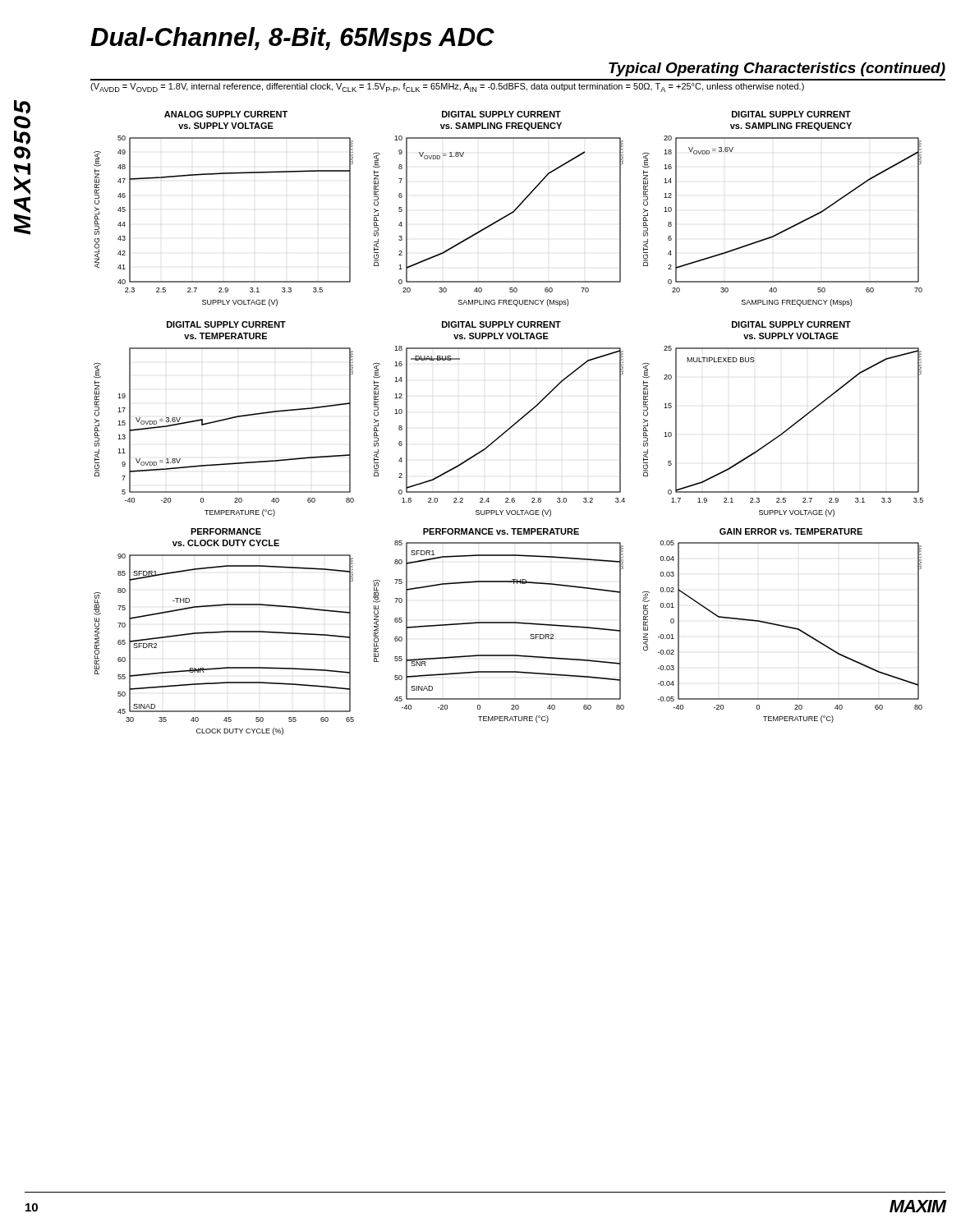Find the title with the text "Dual-Channel, 8-Bit, 65Msps ADC"

pos(292,37)
